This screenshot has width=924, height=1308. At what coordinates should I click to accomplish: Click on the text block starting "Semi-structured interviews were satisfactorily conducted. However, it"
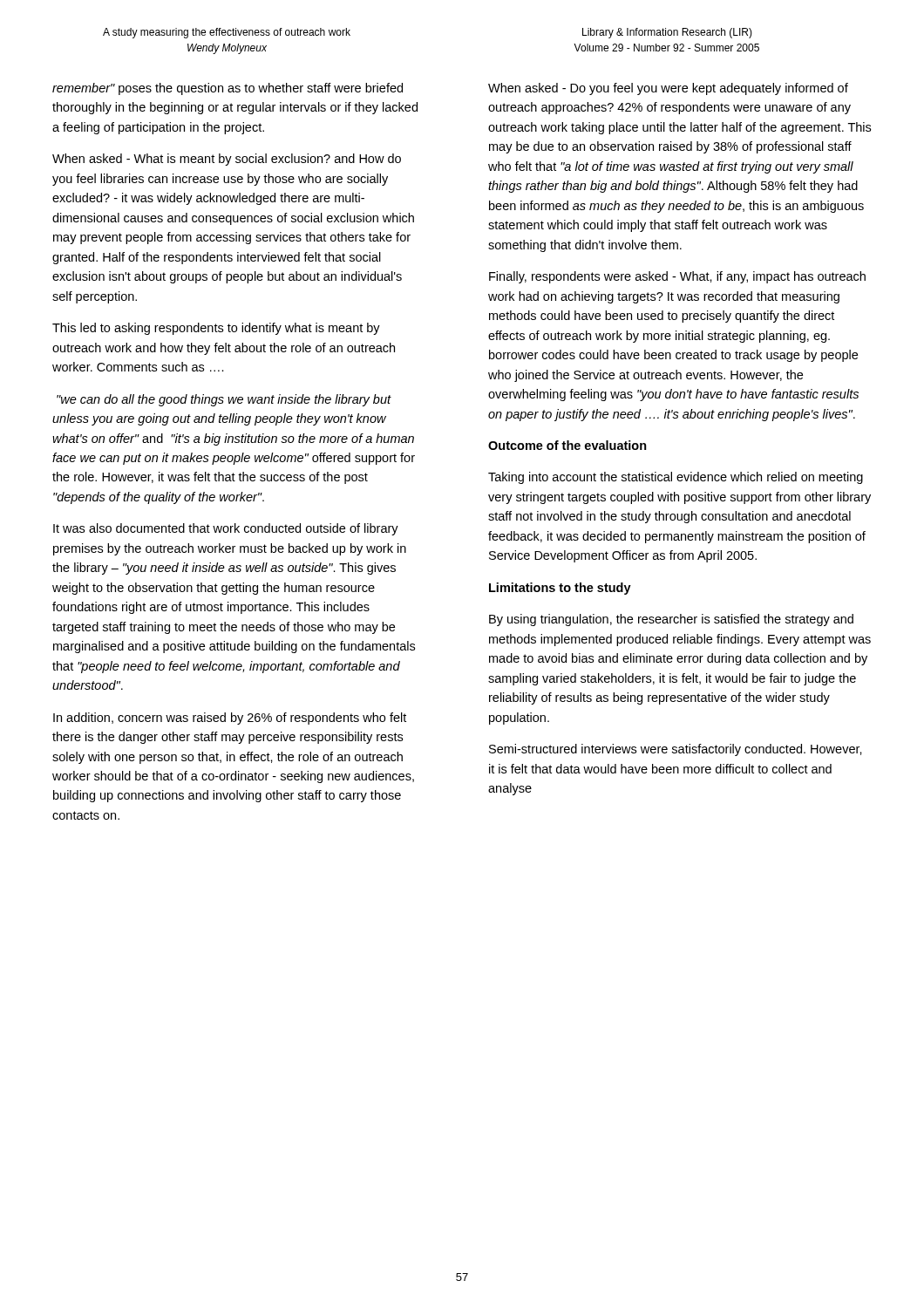(680, 769)
